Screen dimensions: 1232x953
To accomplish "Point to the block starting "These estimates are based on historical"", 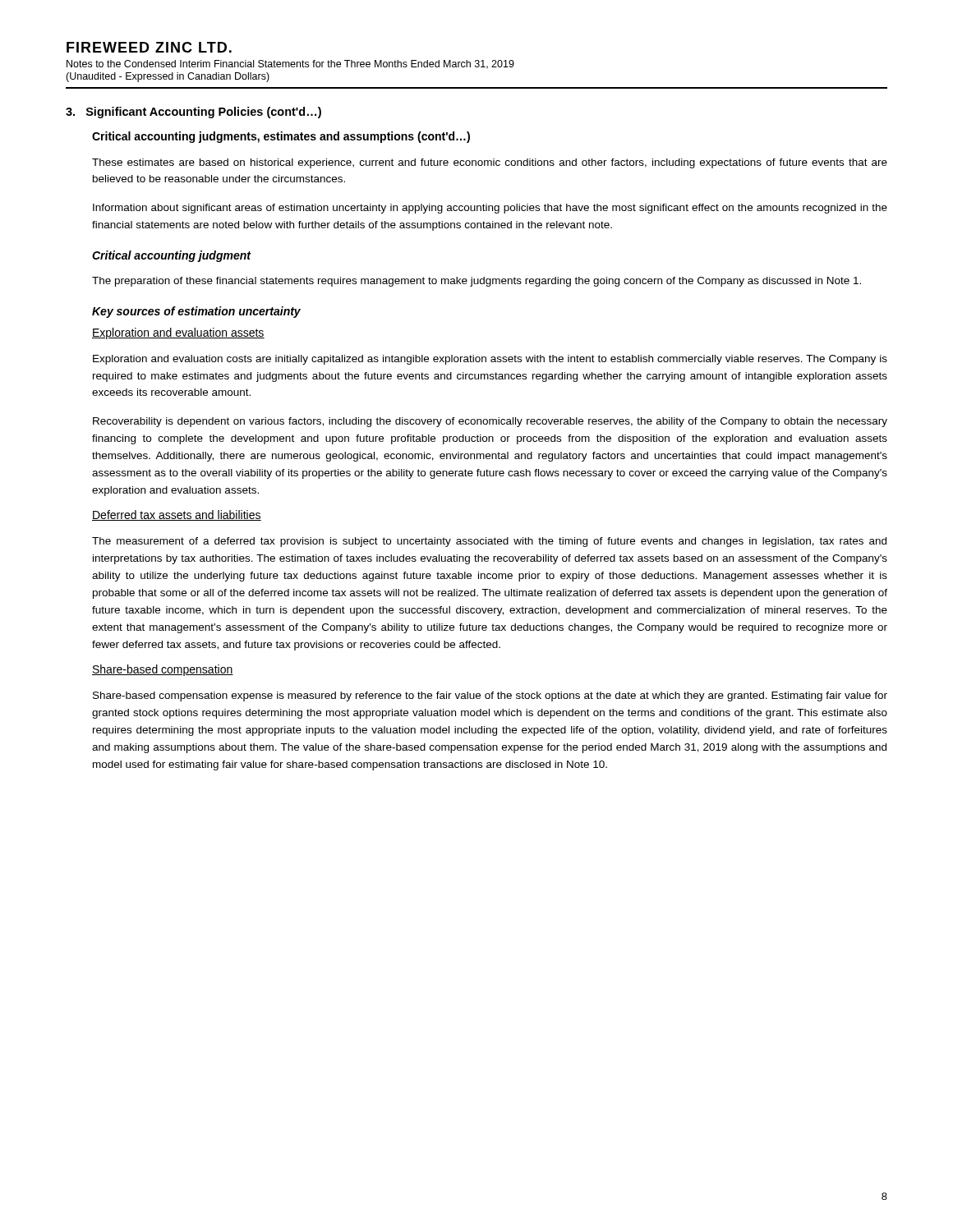I will (490, 171).
